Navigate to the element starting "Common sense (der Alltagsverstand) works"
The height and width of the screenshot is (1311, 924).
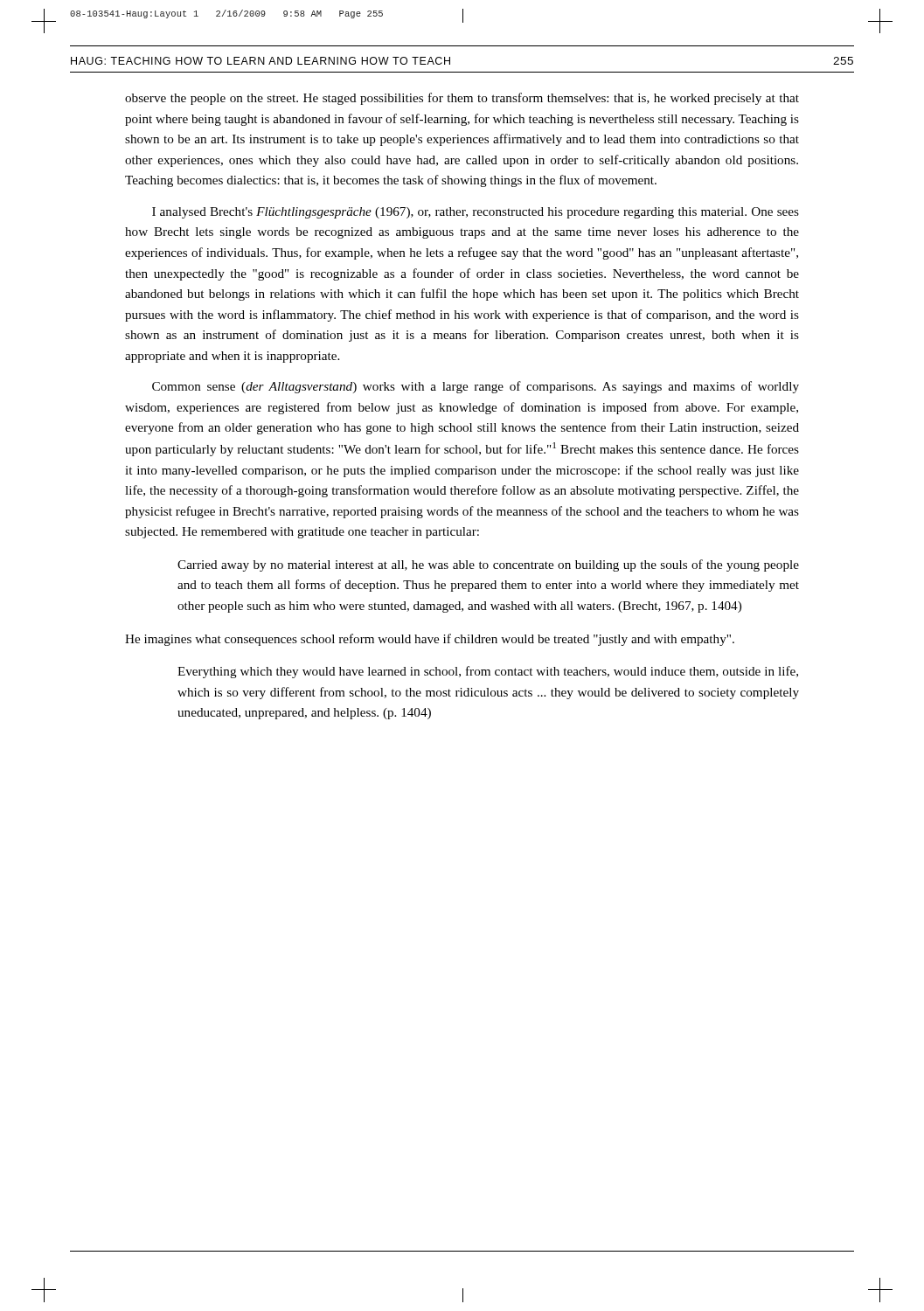click(x=462, y=459)
